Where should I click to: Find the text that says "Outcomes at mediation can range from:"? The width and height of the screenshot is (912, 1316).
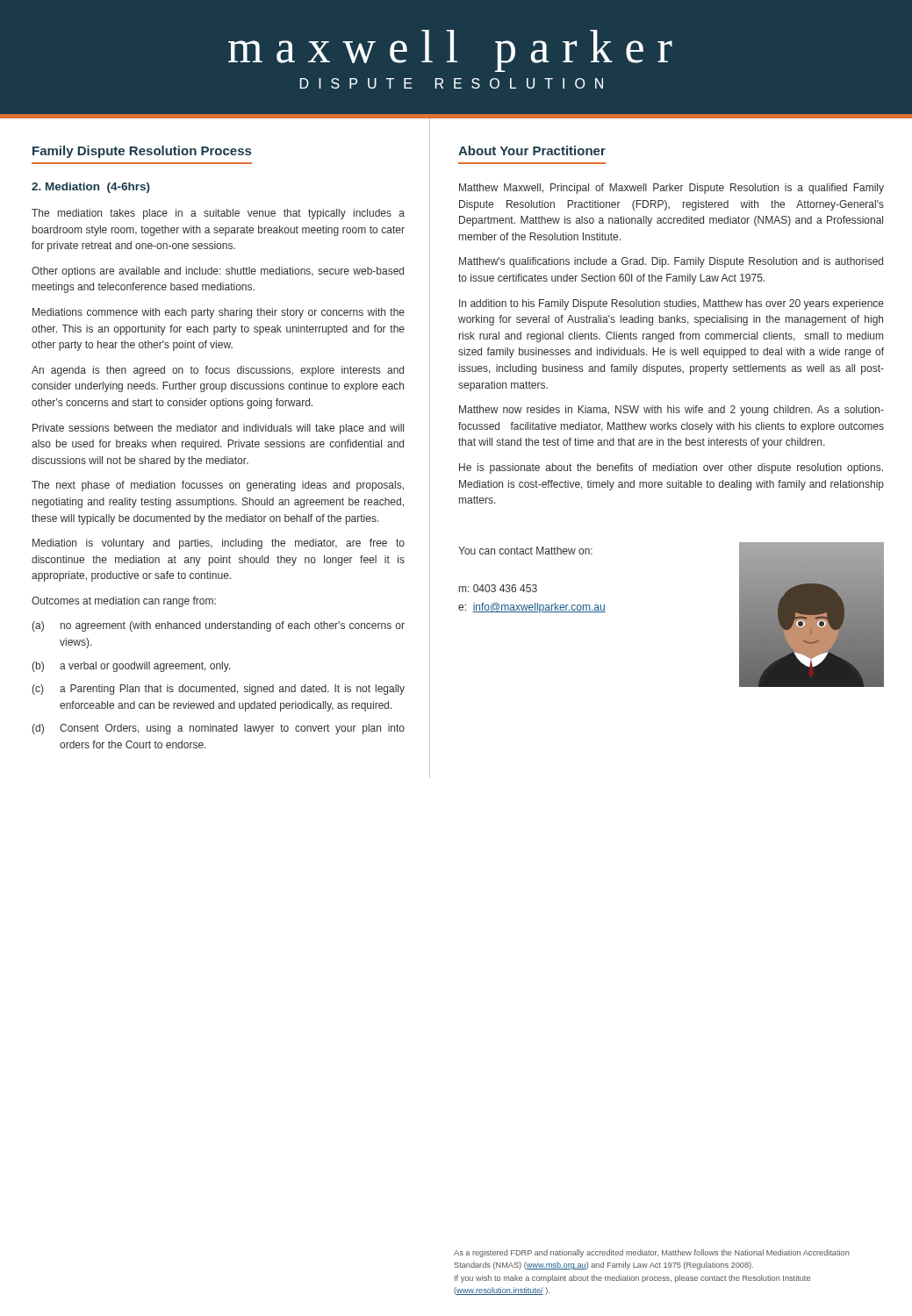124,601
